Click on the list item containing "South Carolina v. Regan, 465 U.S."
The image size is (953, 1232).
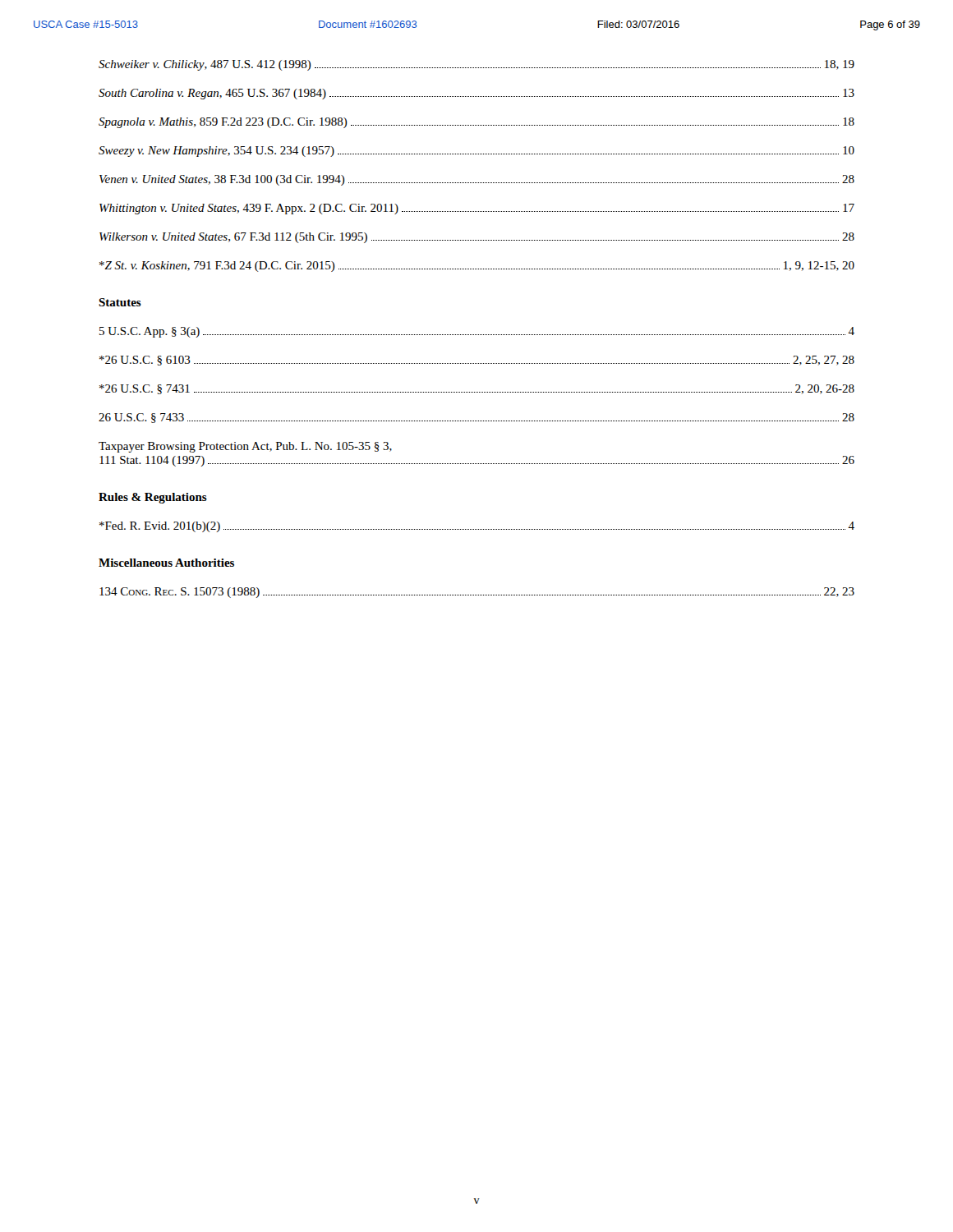pyautogui.click(x=476, y=93)
